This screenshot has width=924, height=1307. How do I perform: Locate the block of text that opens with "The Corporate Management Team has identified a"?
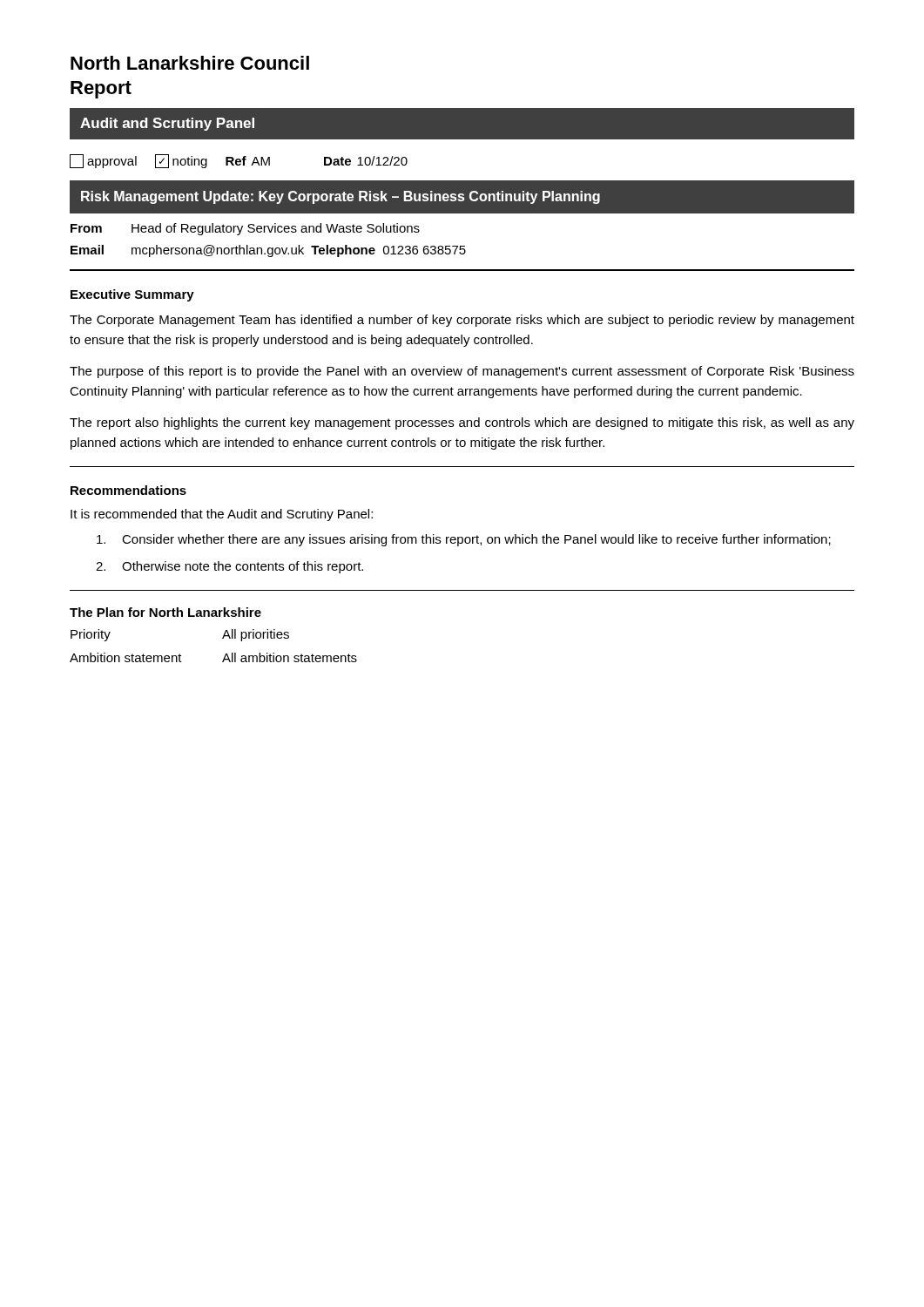pos(462,329)
